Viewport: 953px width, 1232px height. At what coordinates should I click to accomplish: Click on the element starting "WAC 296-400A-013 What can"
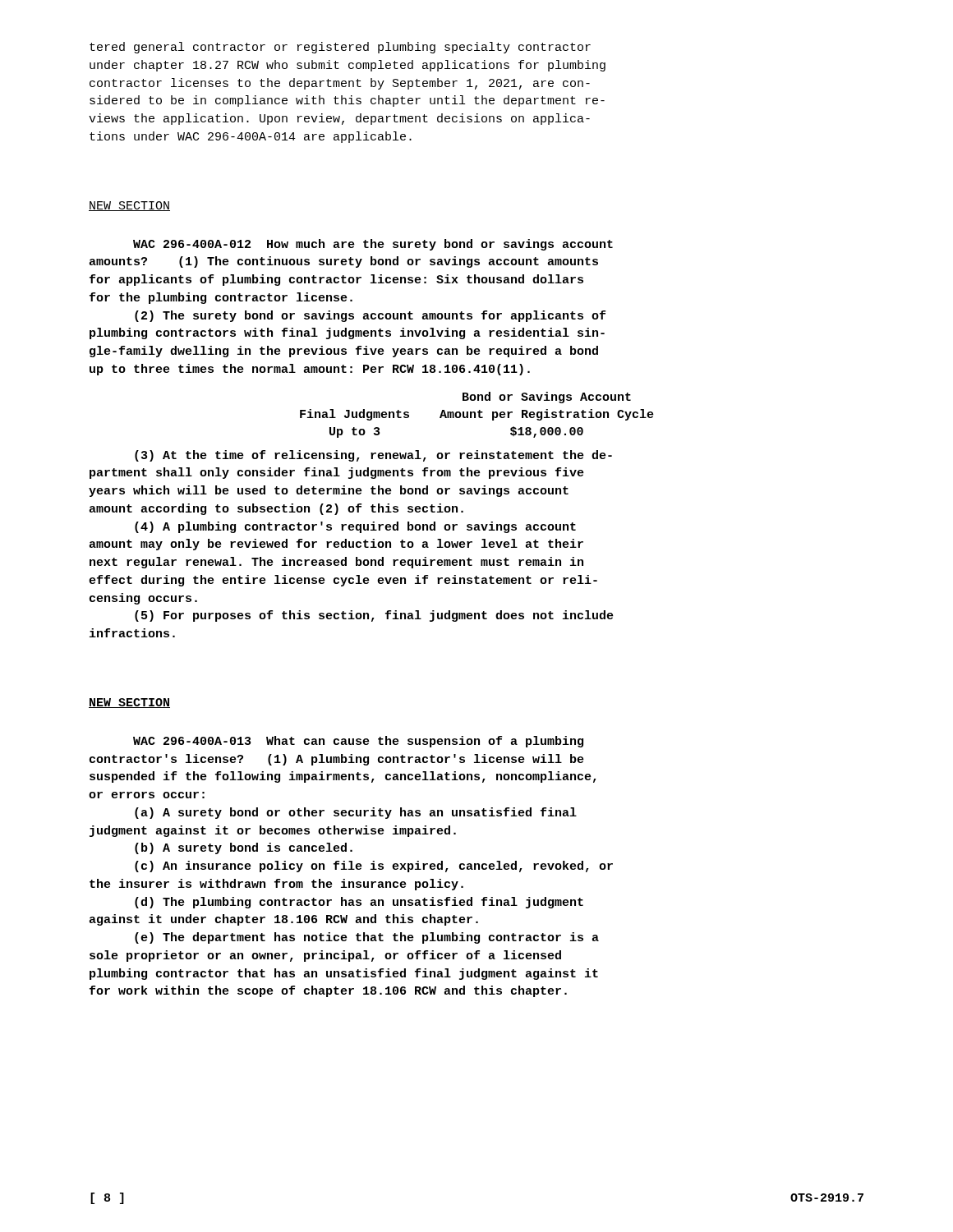click(x=351, y=867)
